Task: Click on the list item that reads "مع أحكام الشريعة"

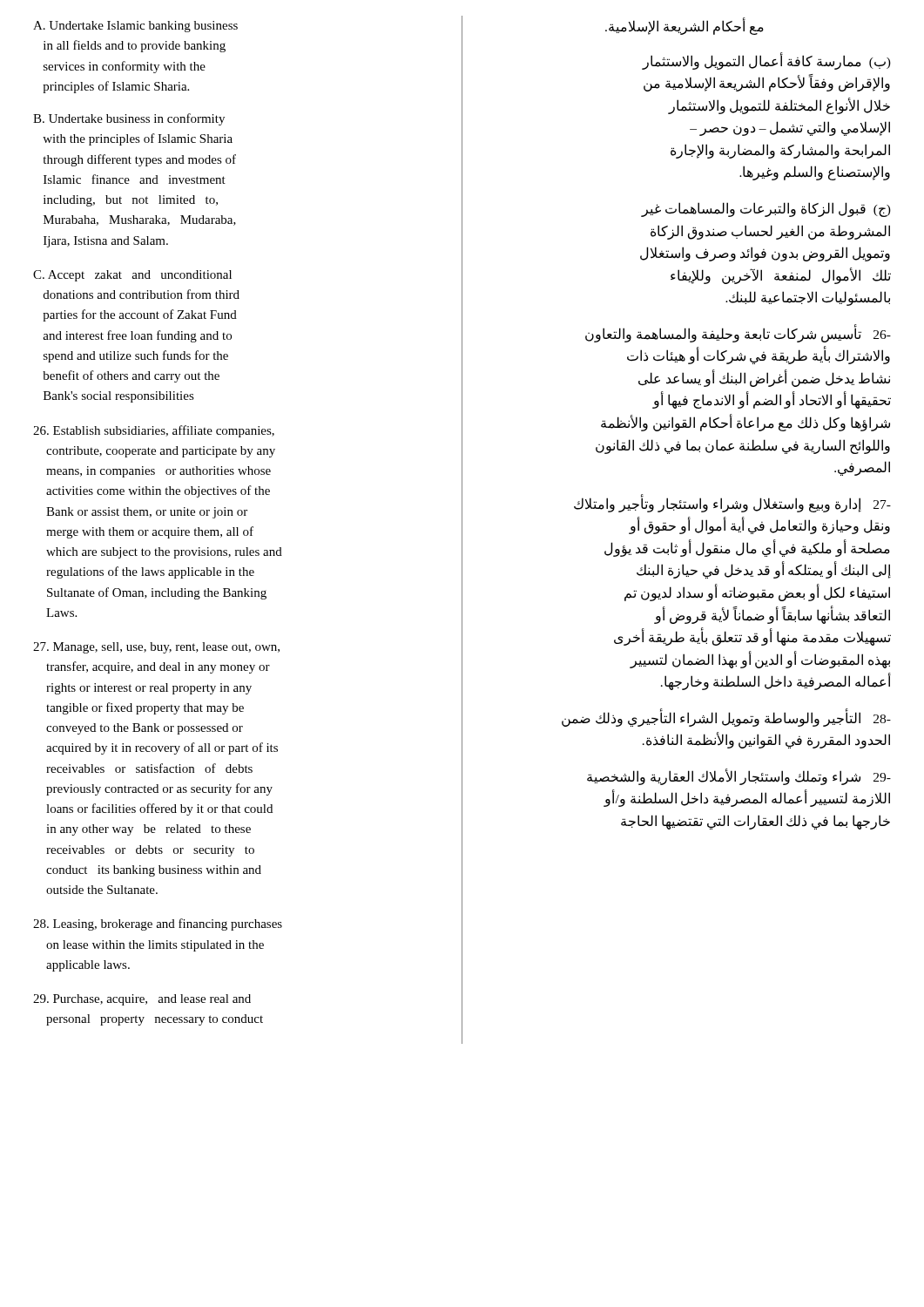Action: click(x=684, y=27)
